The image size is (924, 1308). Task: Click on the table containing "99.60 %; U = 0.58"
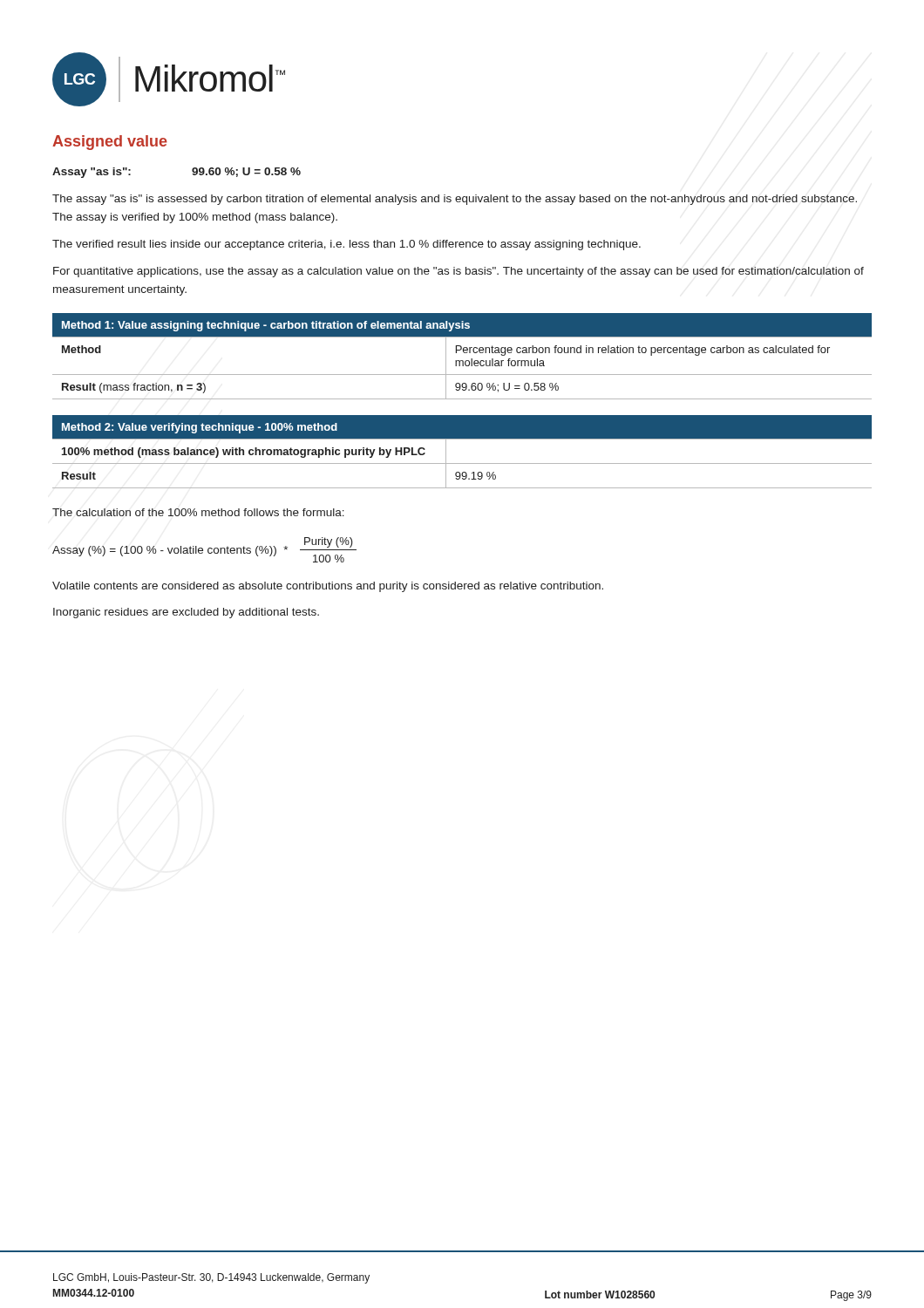pos(462,356)
